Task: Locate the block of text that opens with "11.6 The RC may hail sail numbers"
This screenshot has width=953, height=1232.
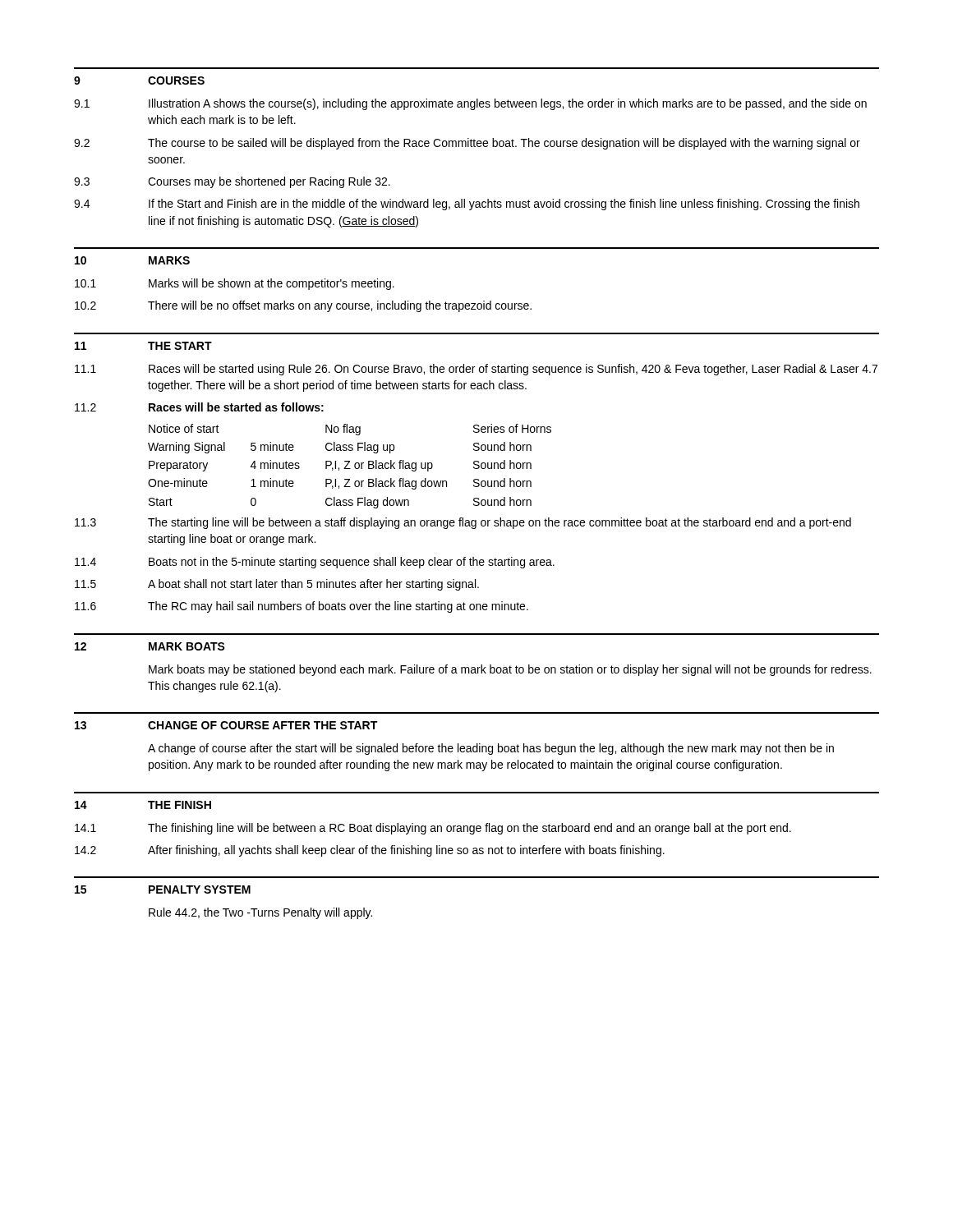Action: [x=476, y=606]
